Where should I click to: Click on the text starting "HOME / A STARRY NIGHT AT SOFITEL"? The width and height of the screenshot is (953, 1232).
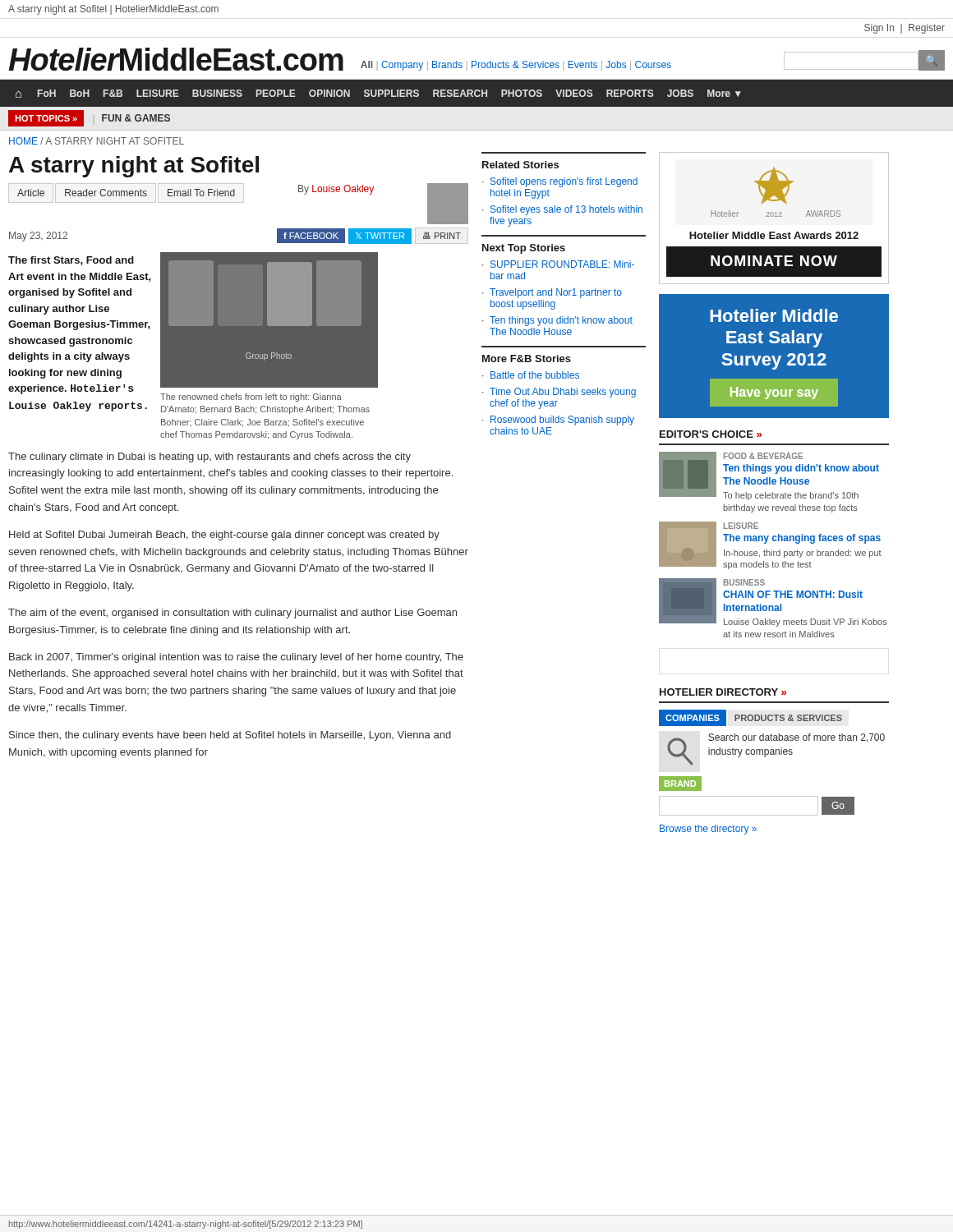point(96,141)
